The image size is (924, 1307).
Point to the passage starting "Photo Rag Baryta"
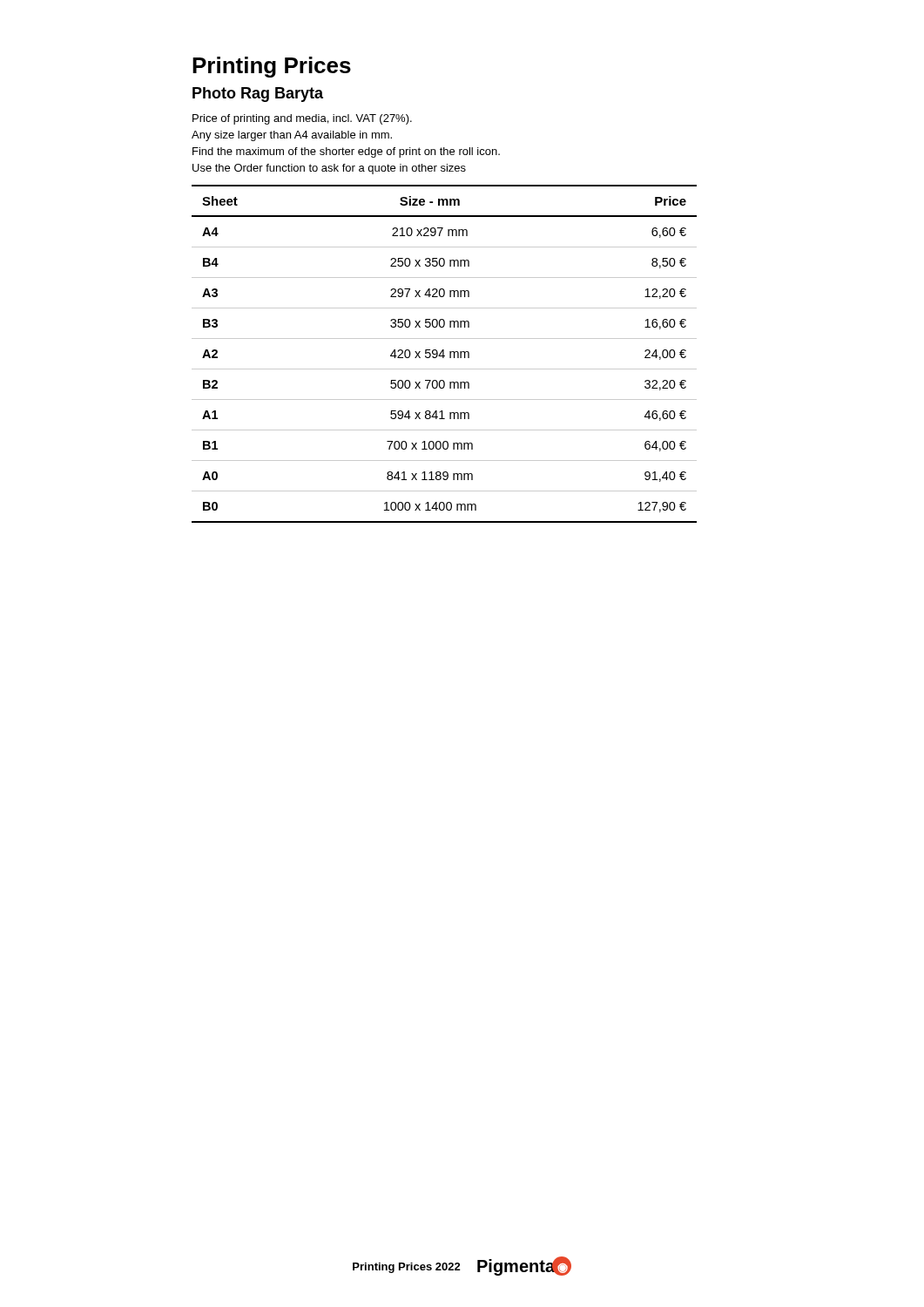(258, 95)
